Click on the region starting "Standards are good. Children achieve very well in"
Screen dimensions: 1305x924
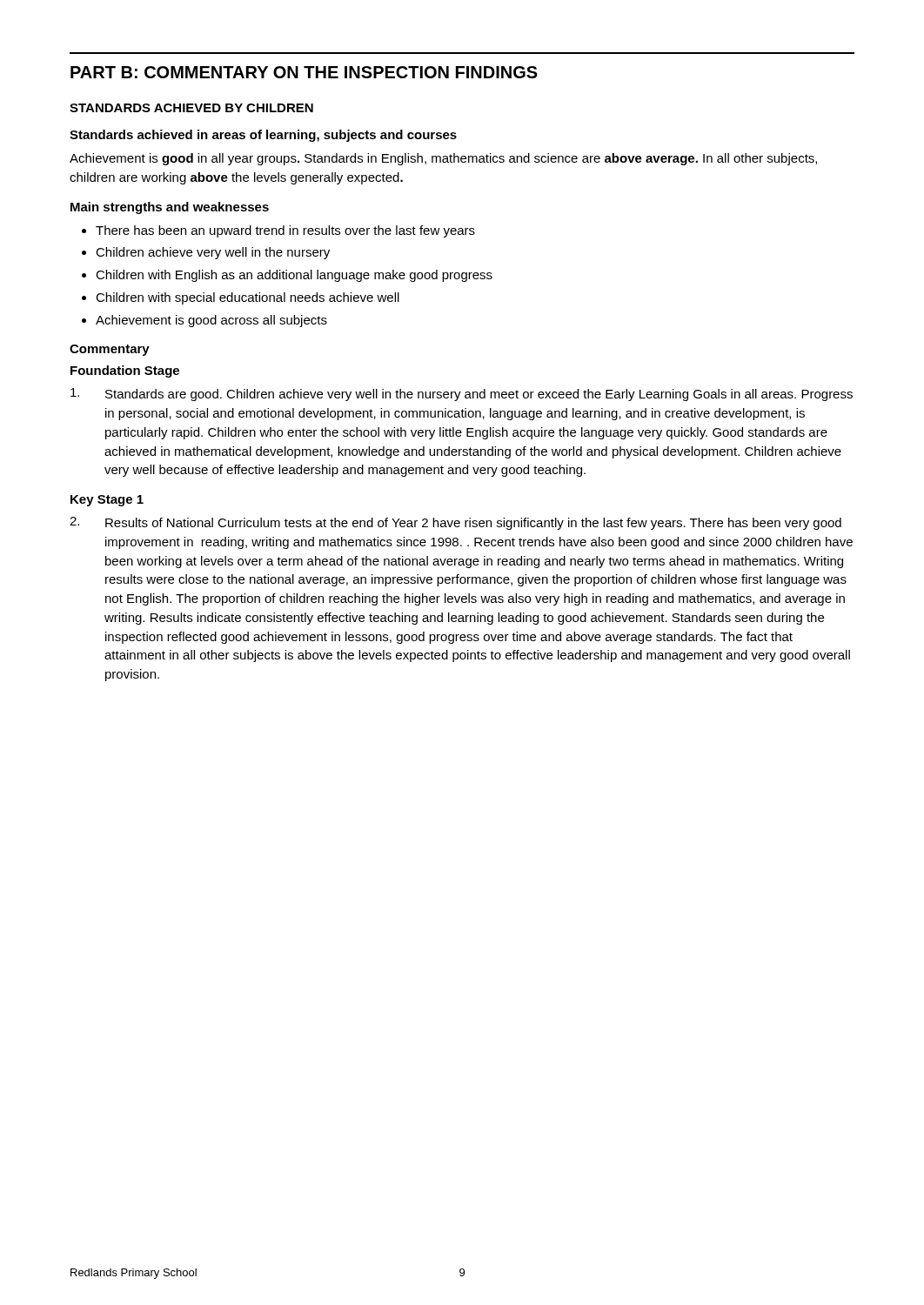(462, 432)
